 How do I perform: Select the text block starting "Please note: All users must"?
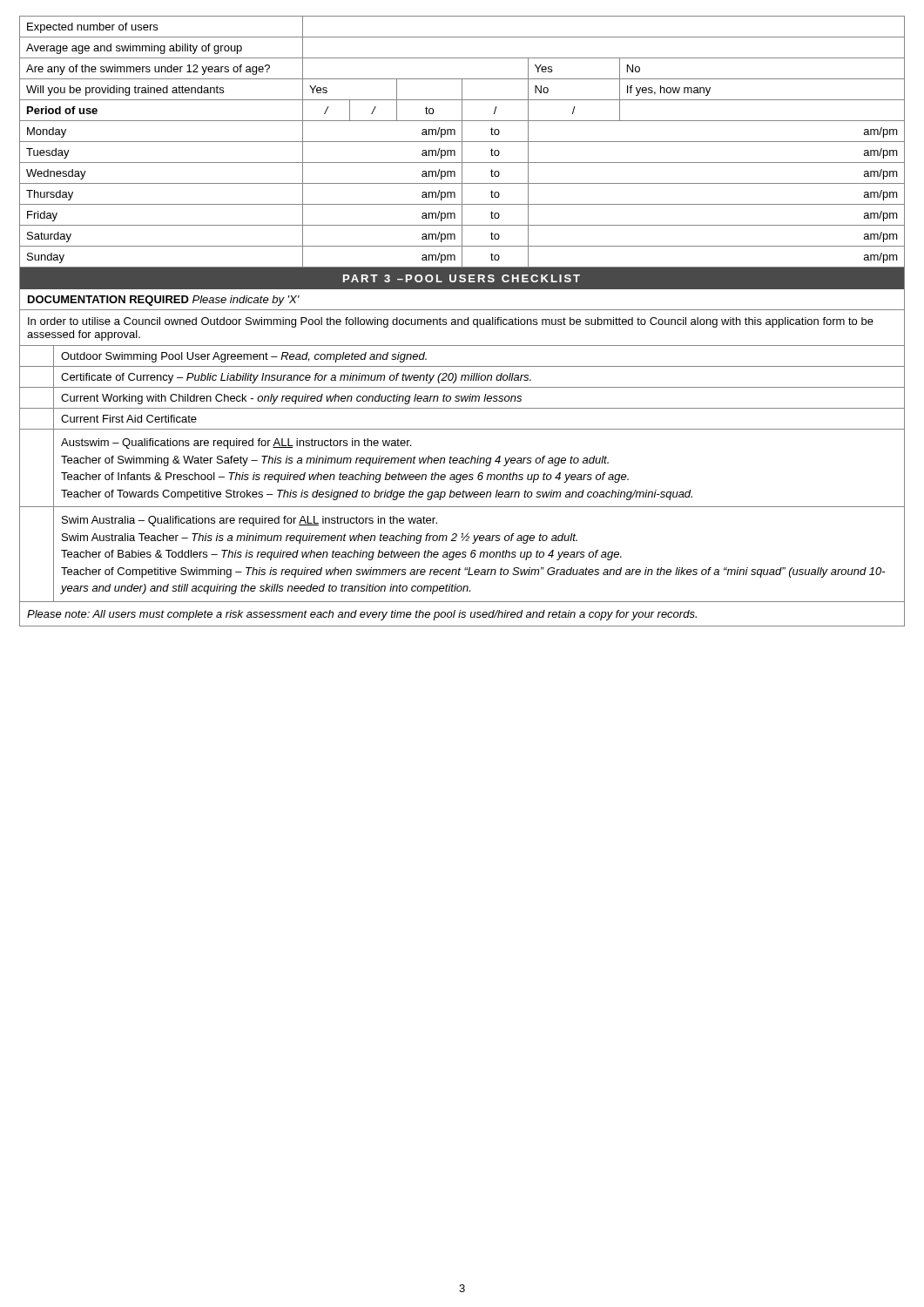pyautogui.click(x=362, y=613)
